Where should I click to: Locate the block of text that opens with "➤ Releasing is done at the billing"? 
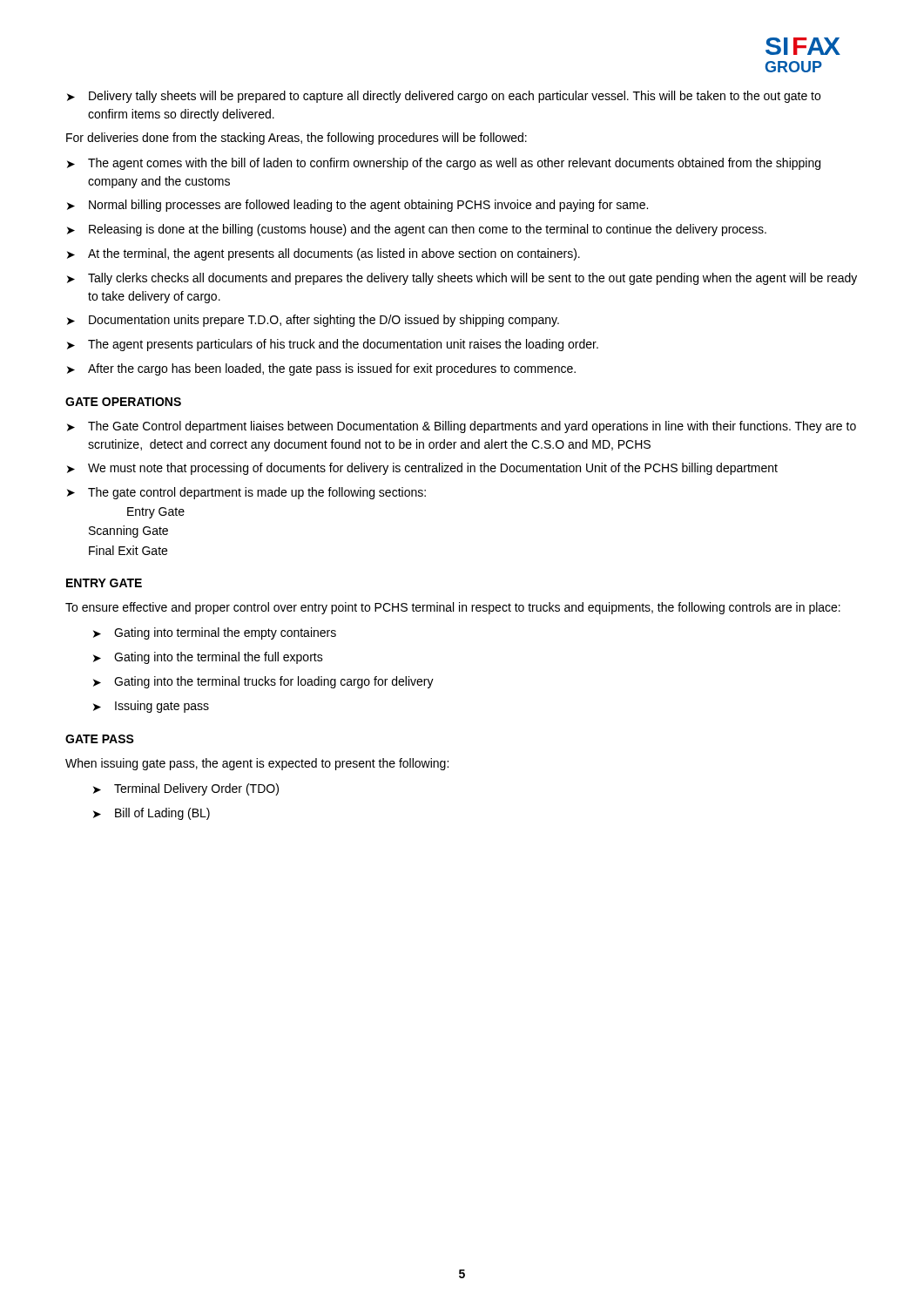(x=462, y=230)
